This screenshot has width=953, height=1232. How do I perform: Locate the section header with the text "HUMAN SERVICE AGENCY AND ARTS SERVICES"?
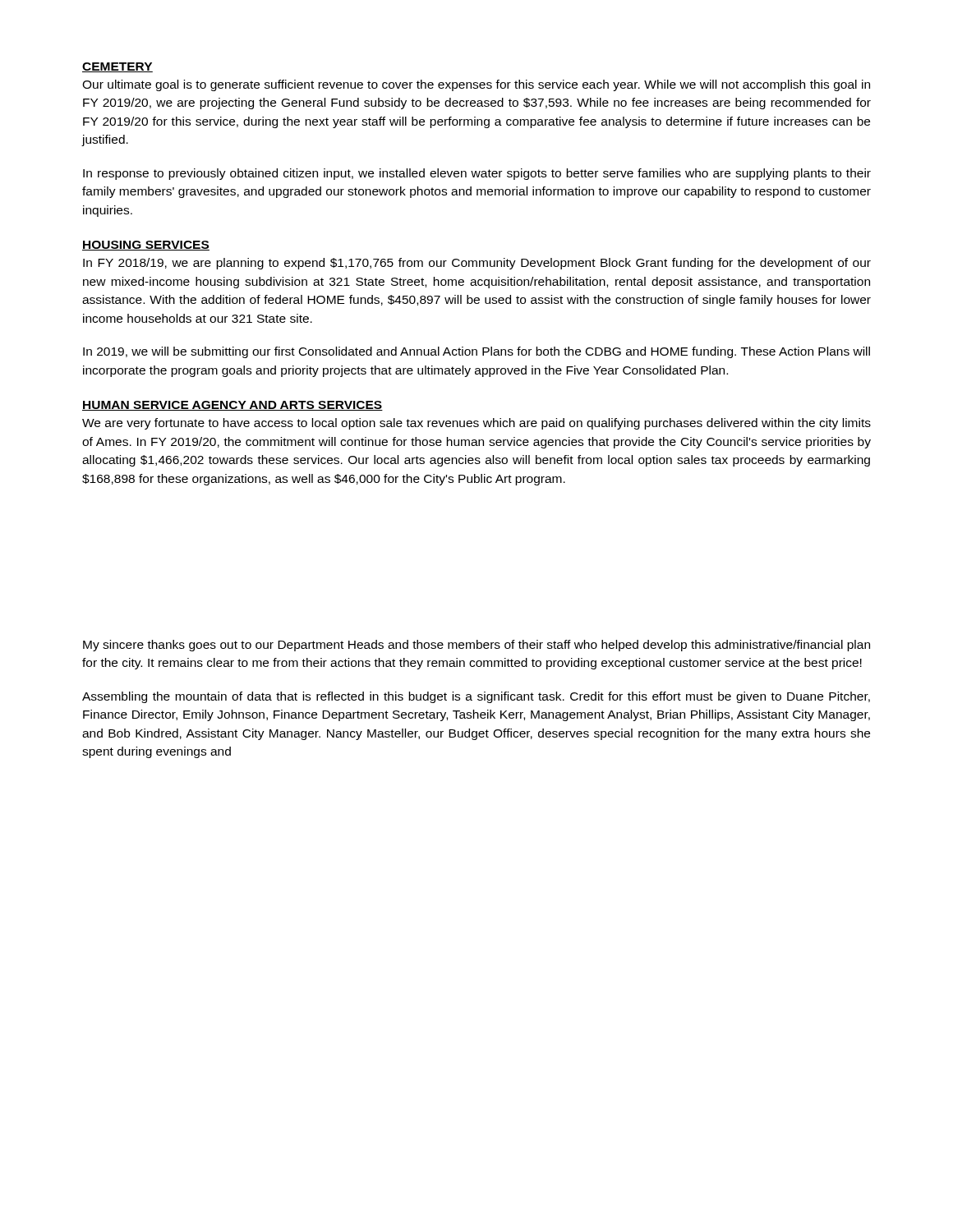(232, 405)
